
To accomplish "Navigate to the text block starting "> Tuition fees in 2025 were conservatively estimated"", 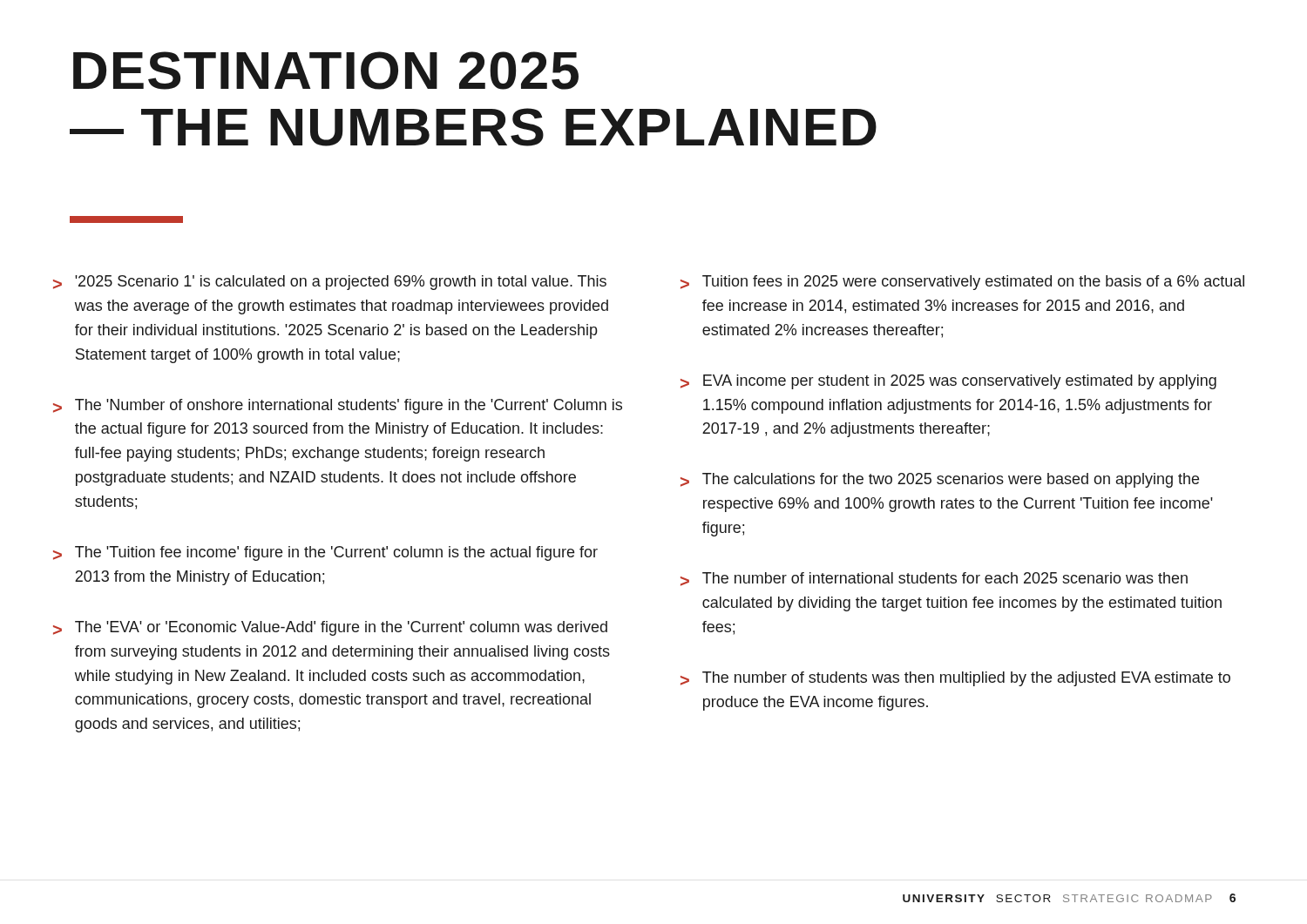I will 967,306.
